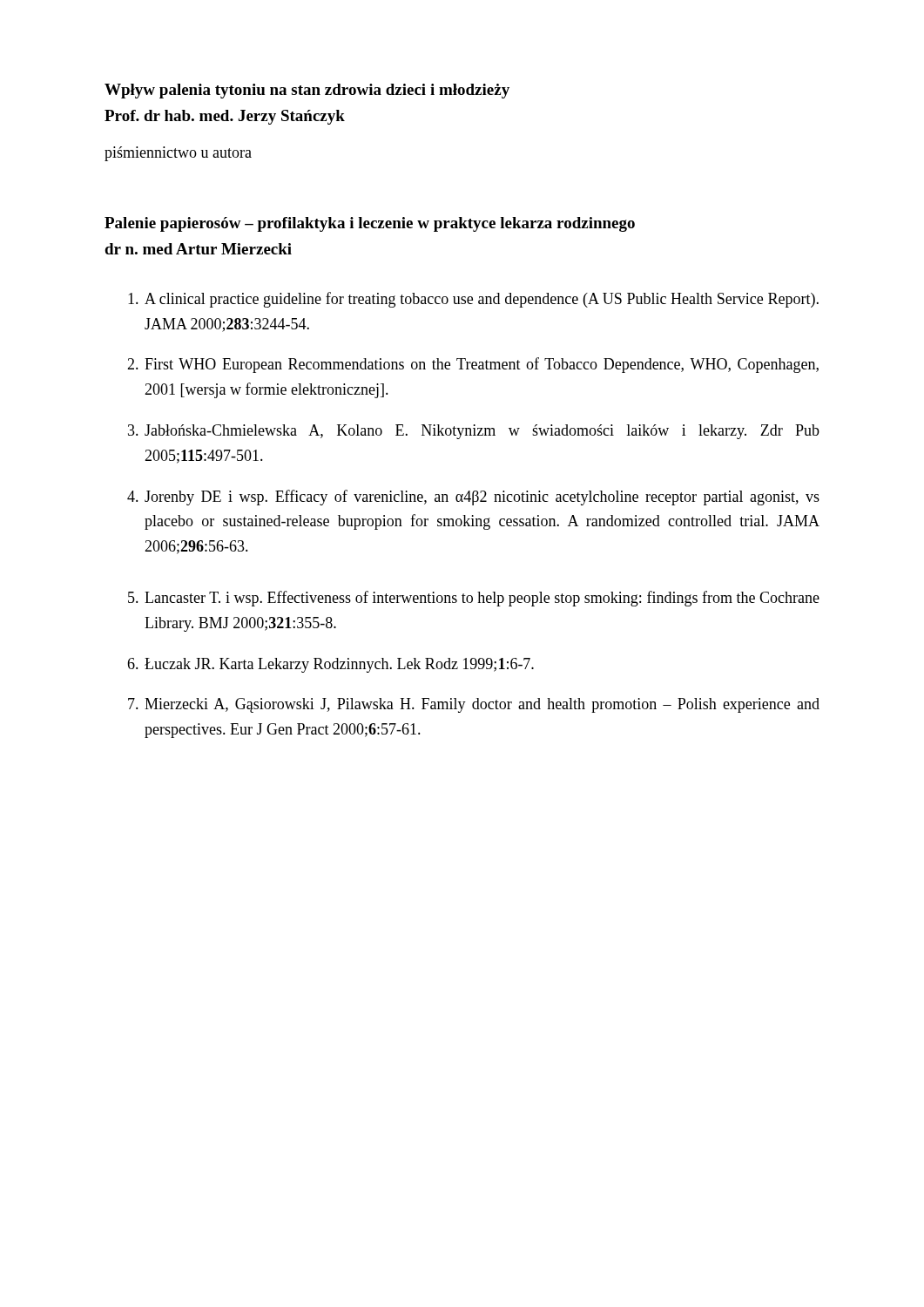Point to the text starting "A clinical practice guideline"
The height and width of the screenshot is (1307, 924).
click(462, 312)
